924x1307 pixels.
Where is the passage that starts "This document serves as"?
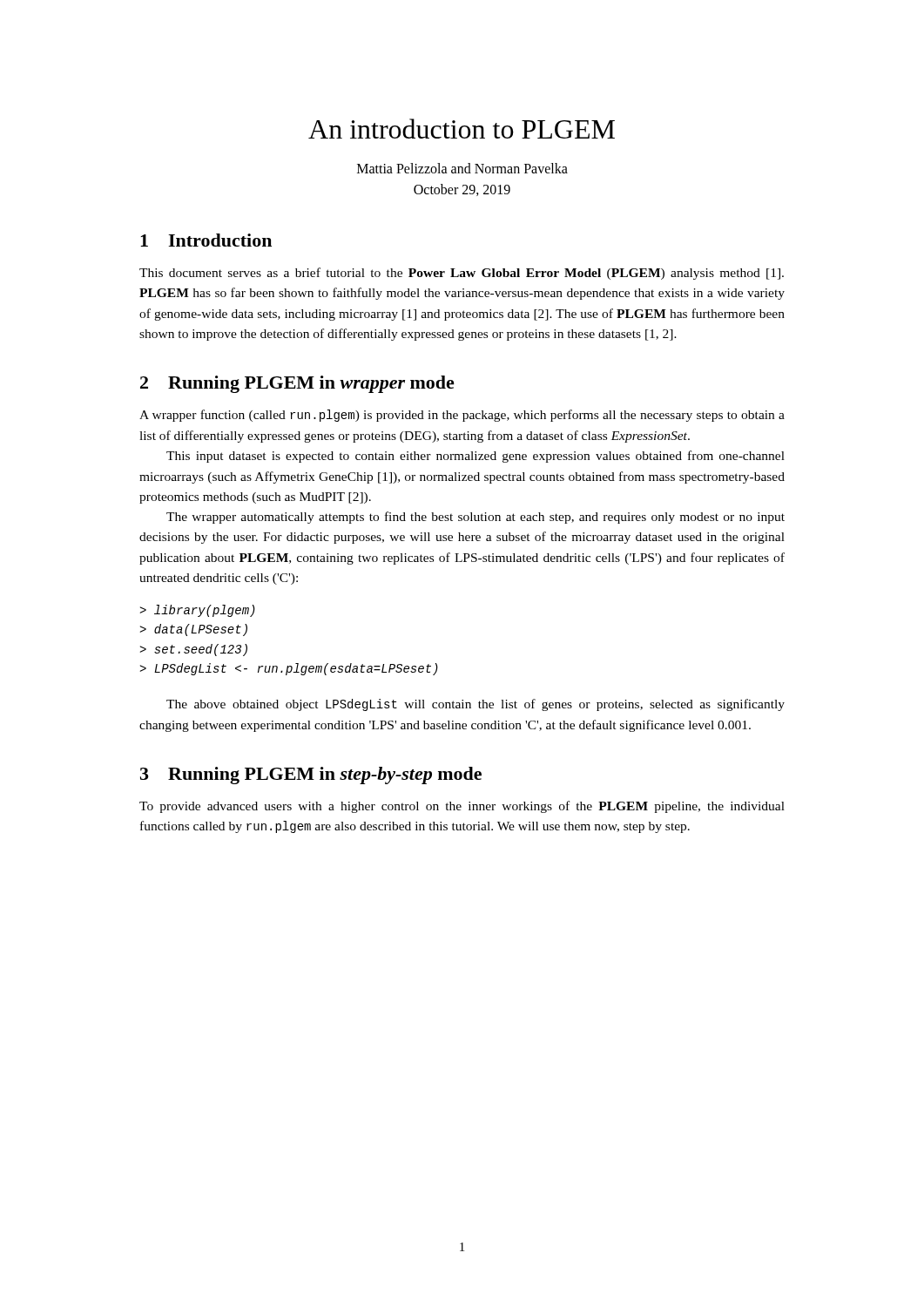tap(462, 303)
